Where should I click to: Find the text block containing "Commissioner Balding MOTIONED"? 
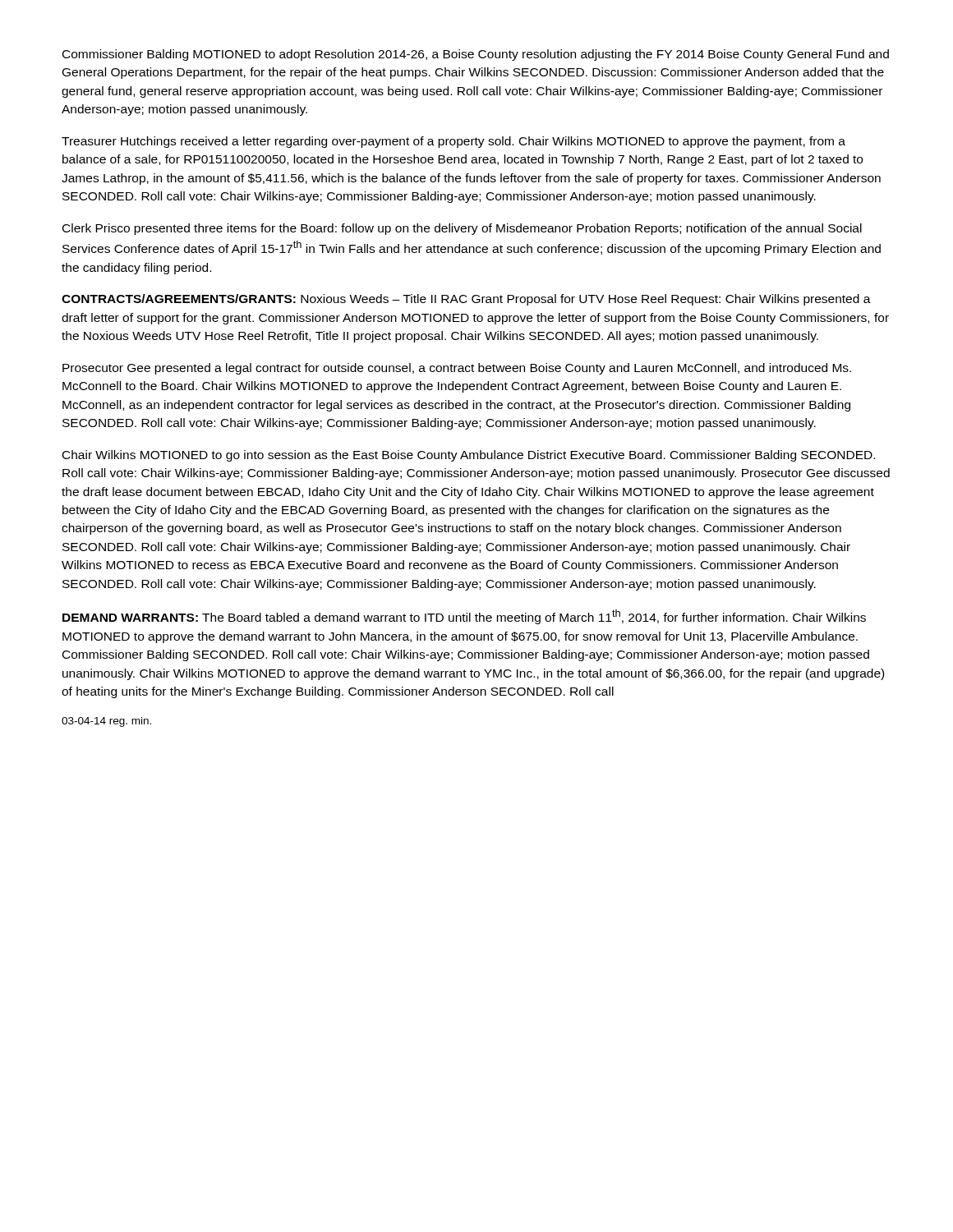(476, 81)
